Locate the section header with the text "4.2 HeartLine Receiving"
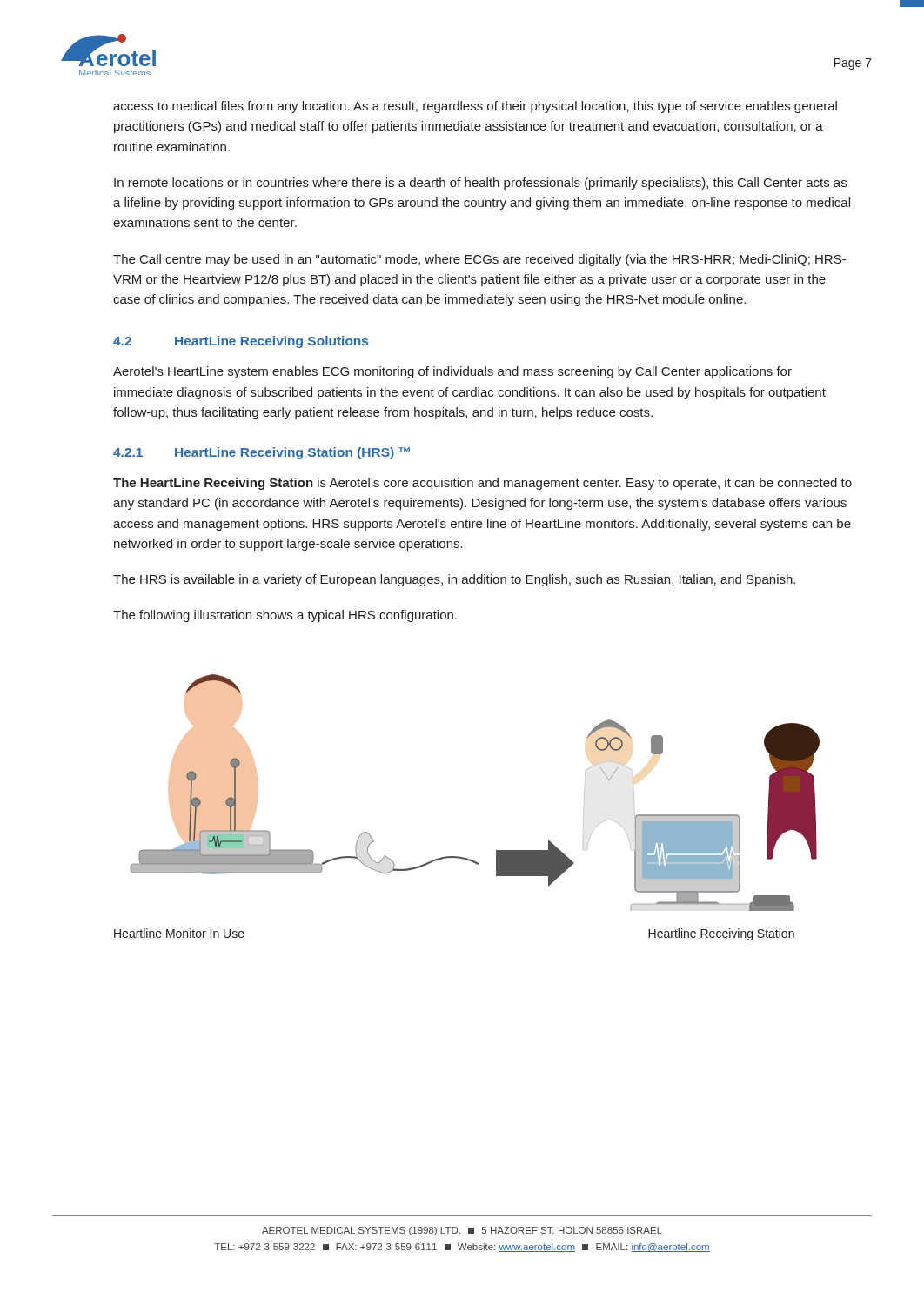The image size is (924, 1305). click(x=241, y=341)
